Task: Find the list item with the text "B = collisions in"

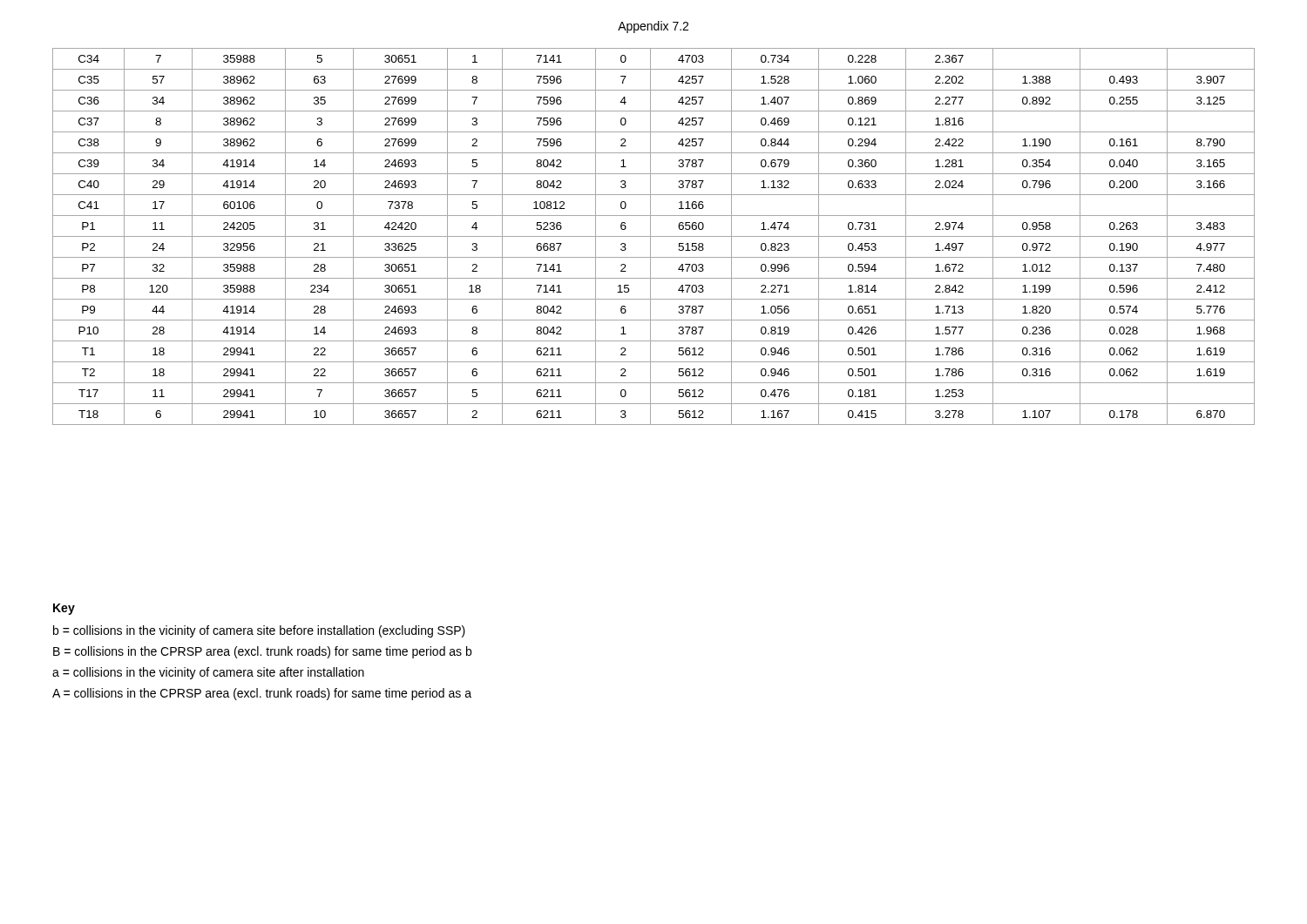Action: pos(262,651)
